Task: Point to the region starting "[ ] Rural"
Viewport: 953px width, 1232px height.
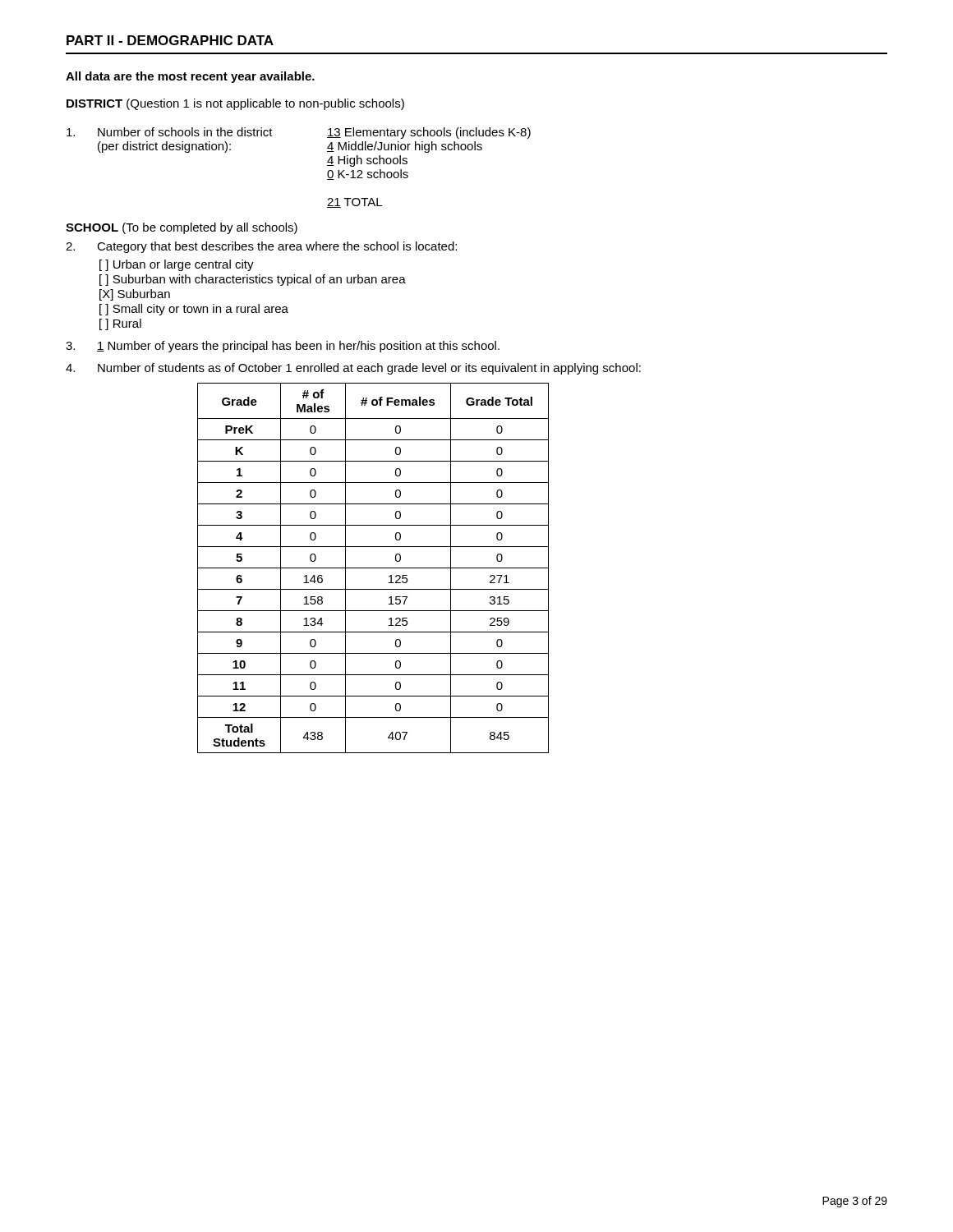Action: (120, 323)
